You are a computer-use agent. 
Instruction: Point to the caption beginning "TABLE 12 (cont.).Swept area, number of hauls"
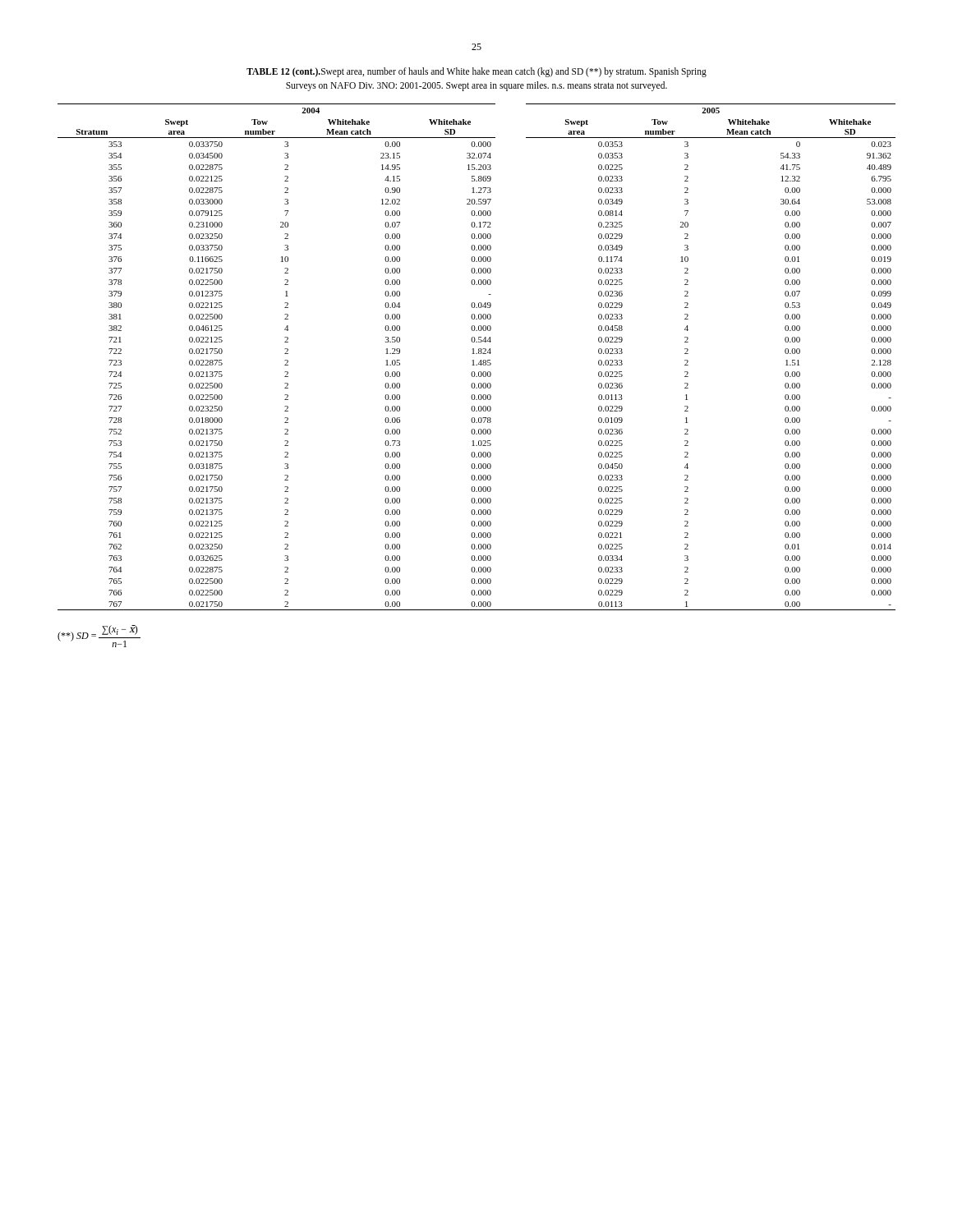(x=476, y=78)
